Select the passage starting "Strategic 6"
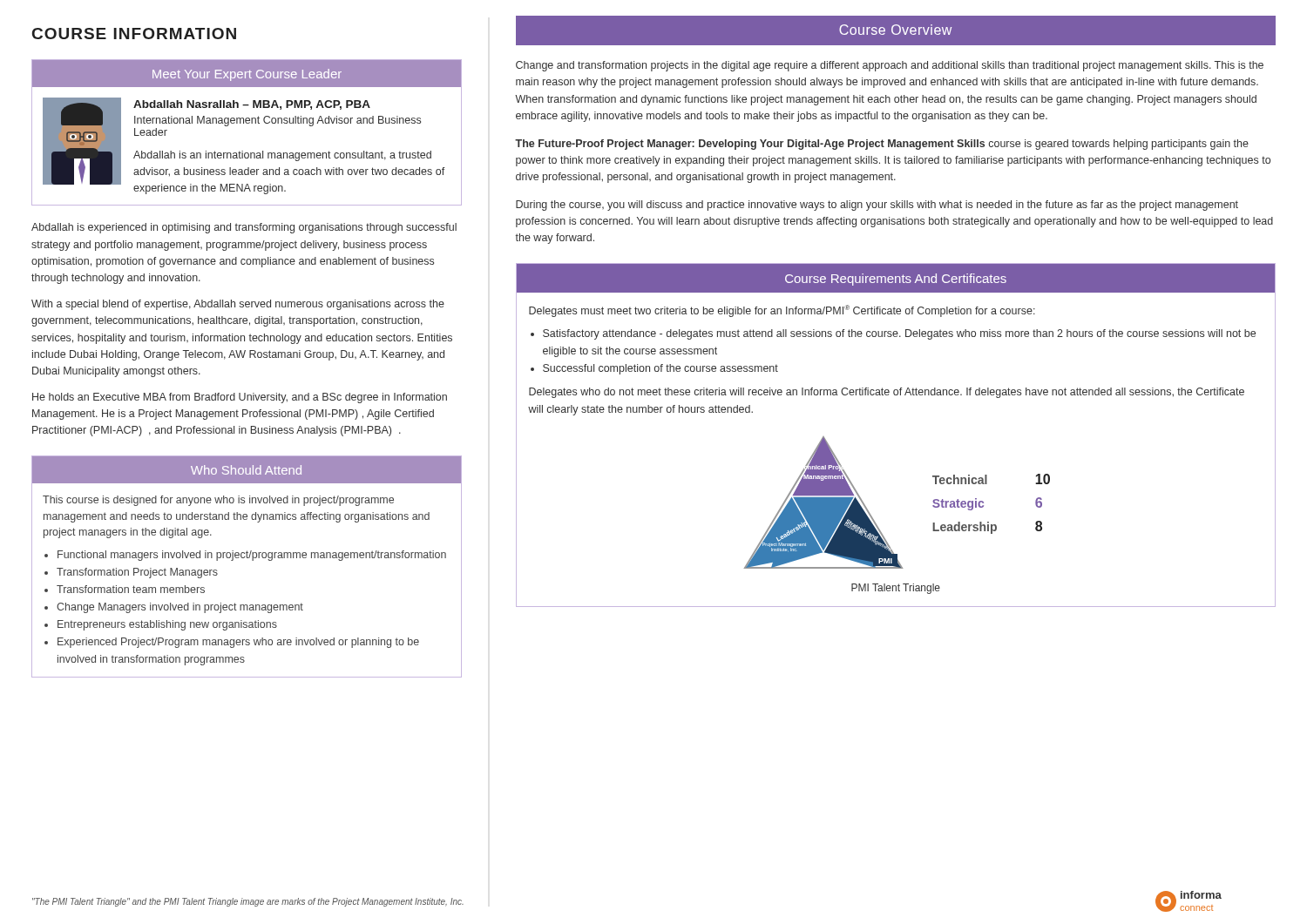The height and width of the screenshot is (924, 1307). click(987, 503)
